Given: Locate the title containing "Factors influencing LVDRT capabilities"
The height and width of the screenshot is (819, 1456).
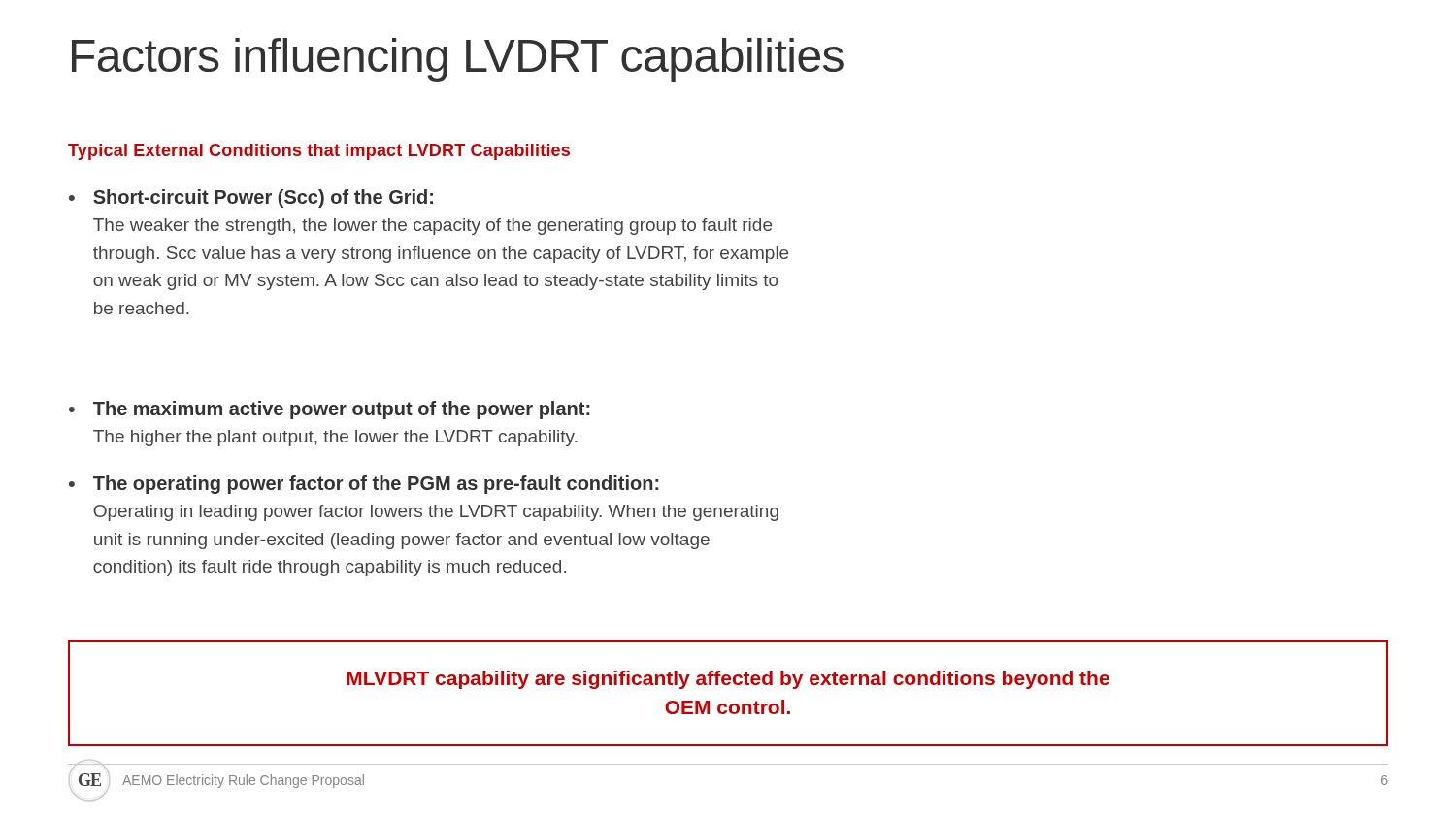Looking at the screenshot, I should tap(728, 56).
